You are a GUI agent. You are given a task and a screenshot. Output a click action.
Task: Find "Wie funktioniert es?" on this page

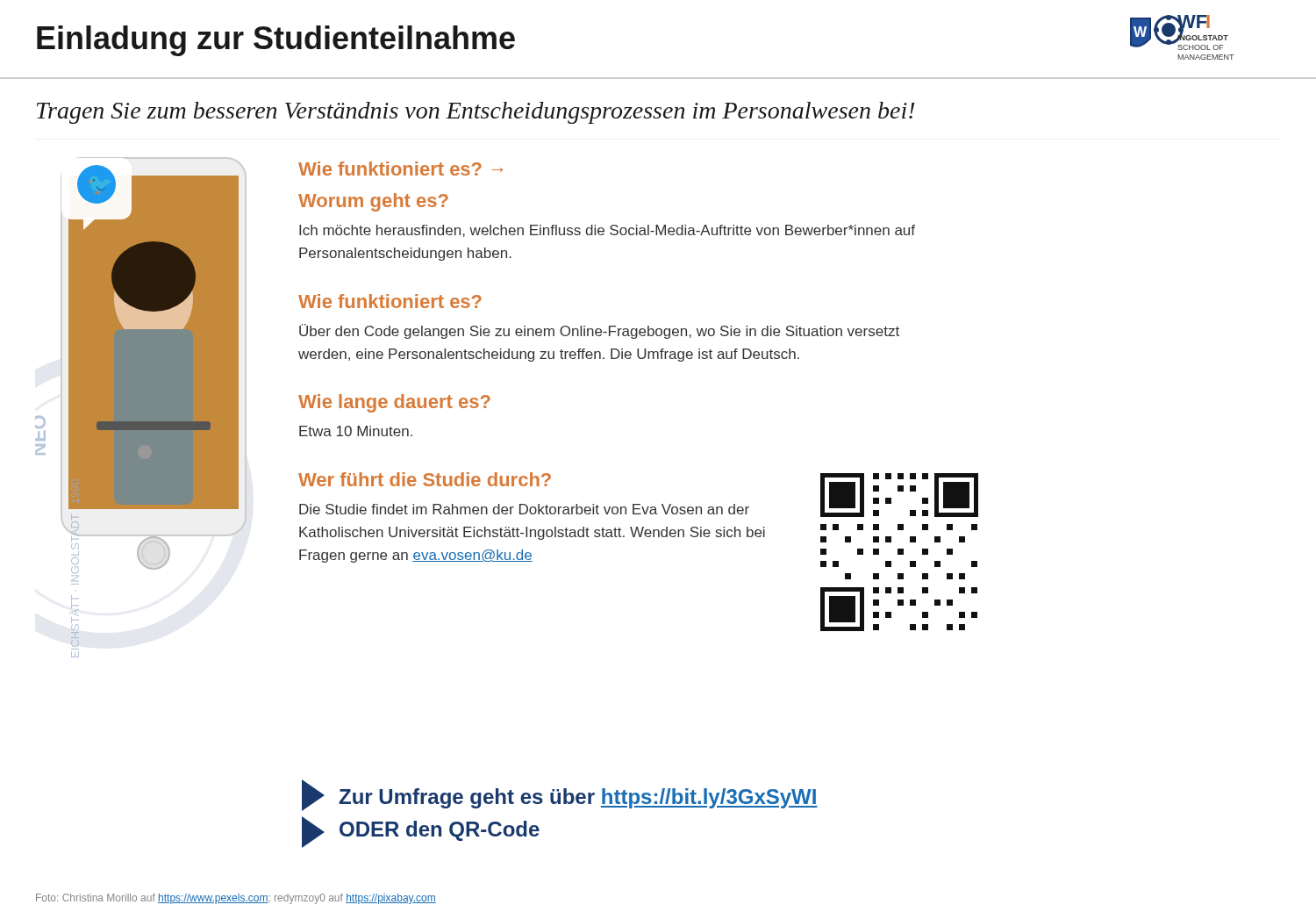pyautogui.click(x=390, y=301)
